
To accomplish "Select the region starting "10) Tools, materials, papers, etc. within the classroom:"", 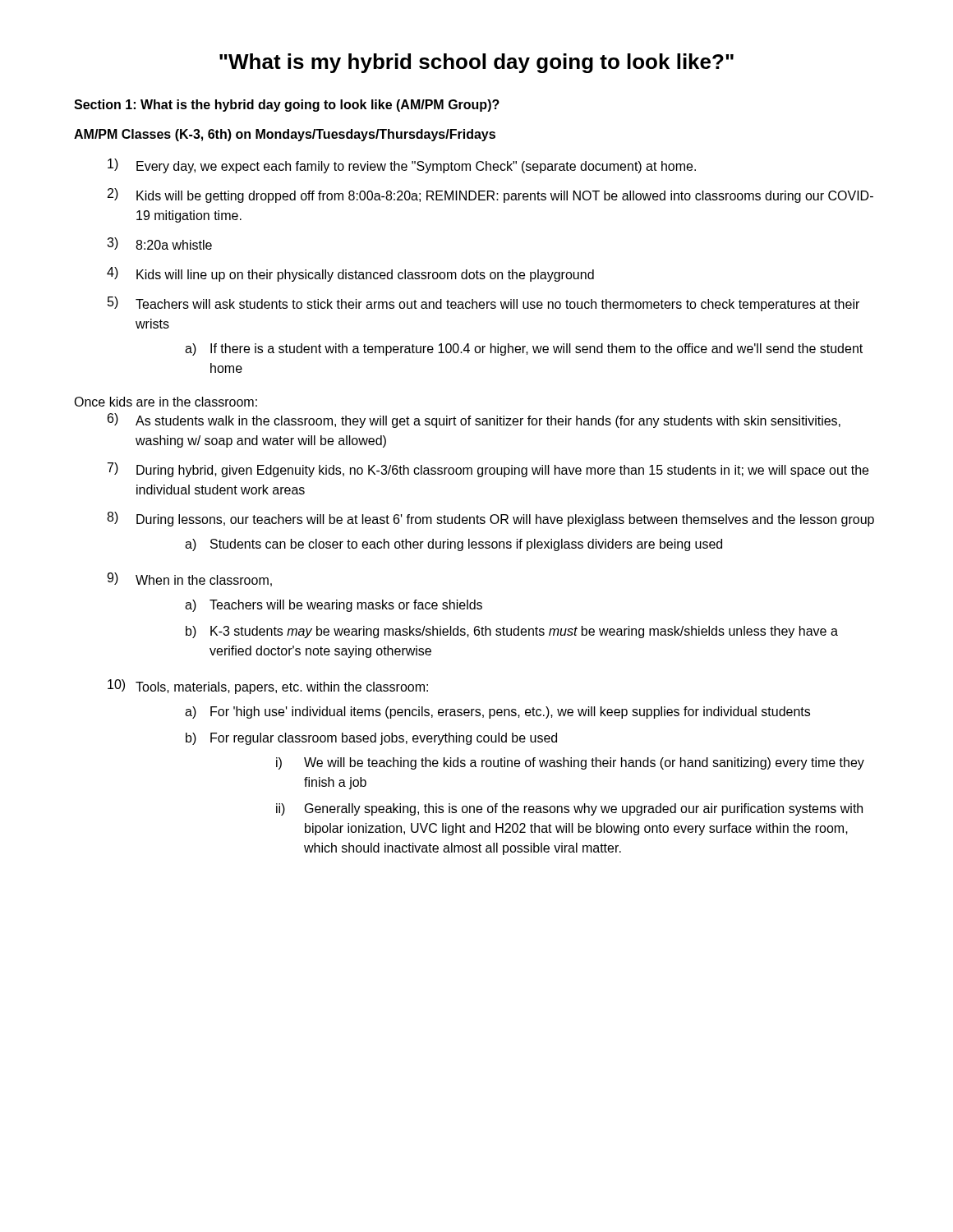I will tap(493, 774).
